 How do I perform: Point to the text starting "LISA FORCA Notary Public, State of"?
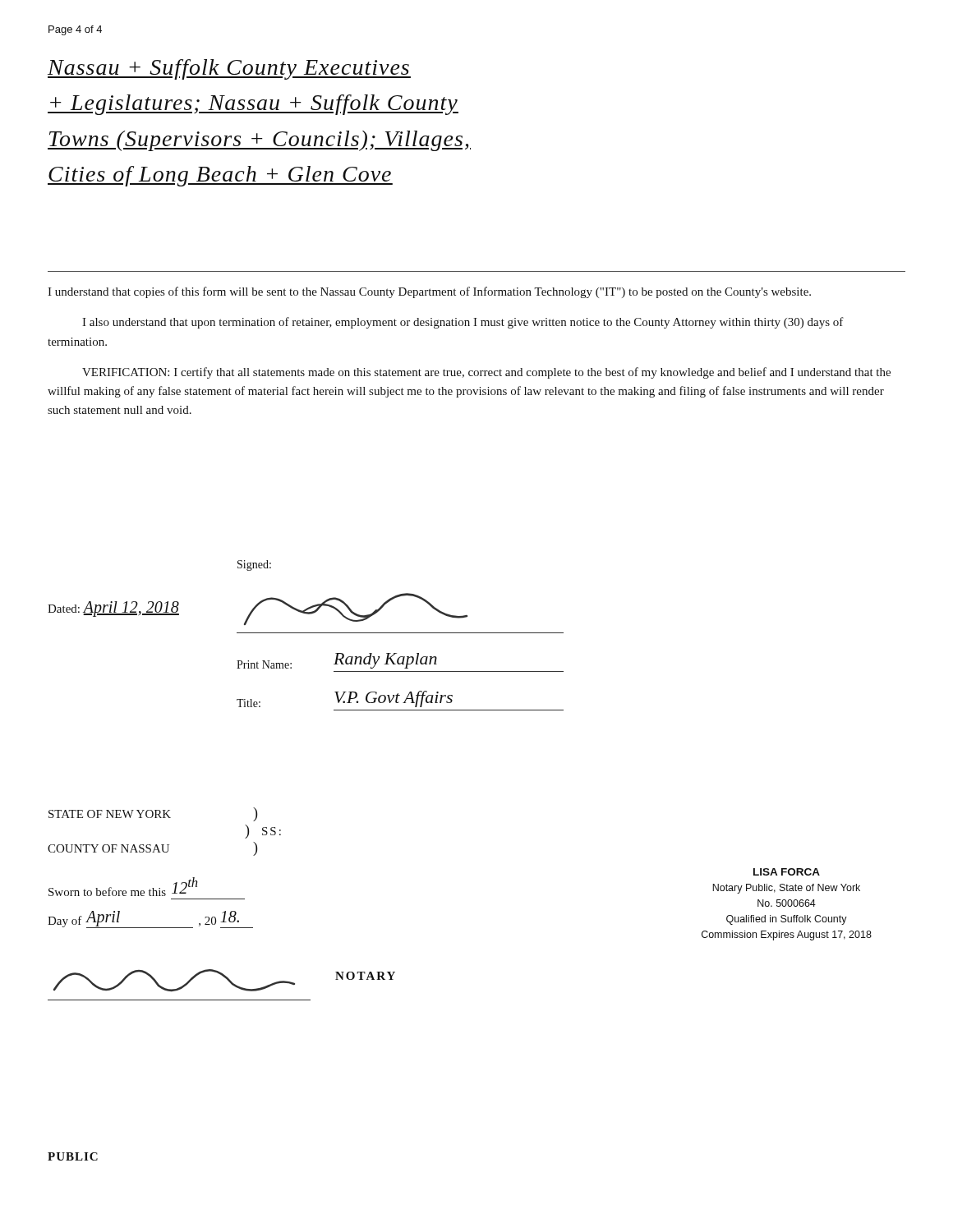pyautogui.click(x=786, y=903)
